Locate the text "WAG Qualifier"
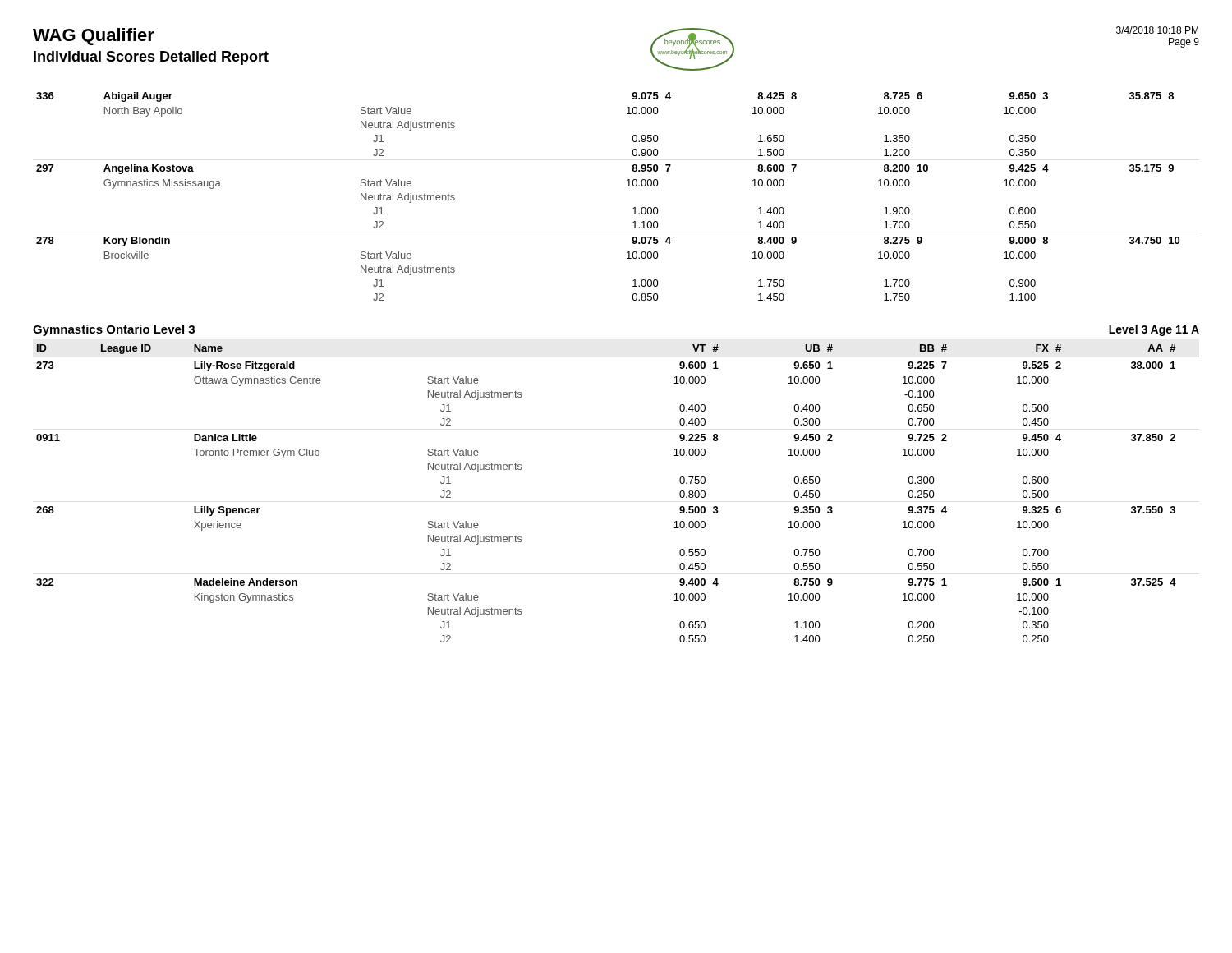 [94, 35]
